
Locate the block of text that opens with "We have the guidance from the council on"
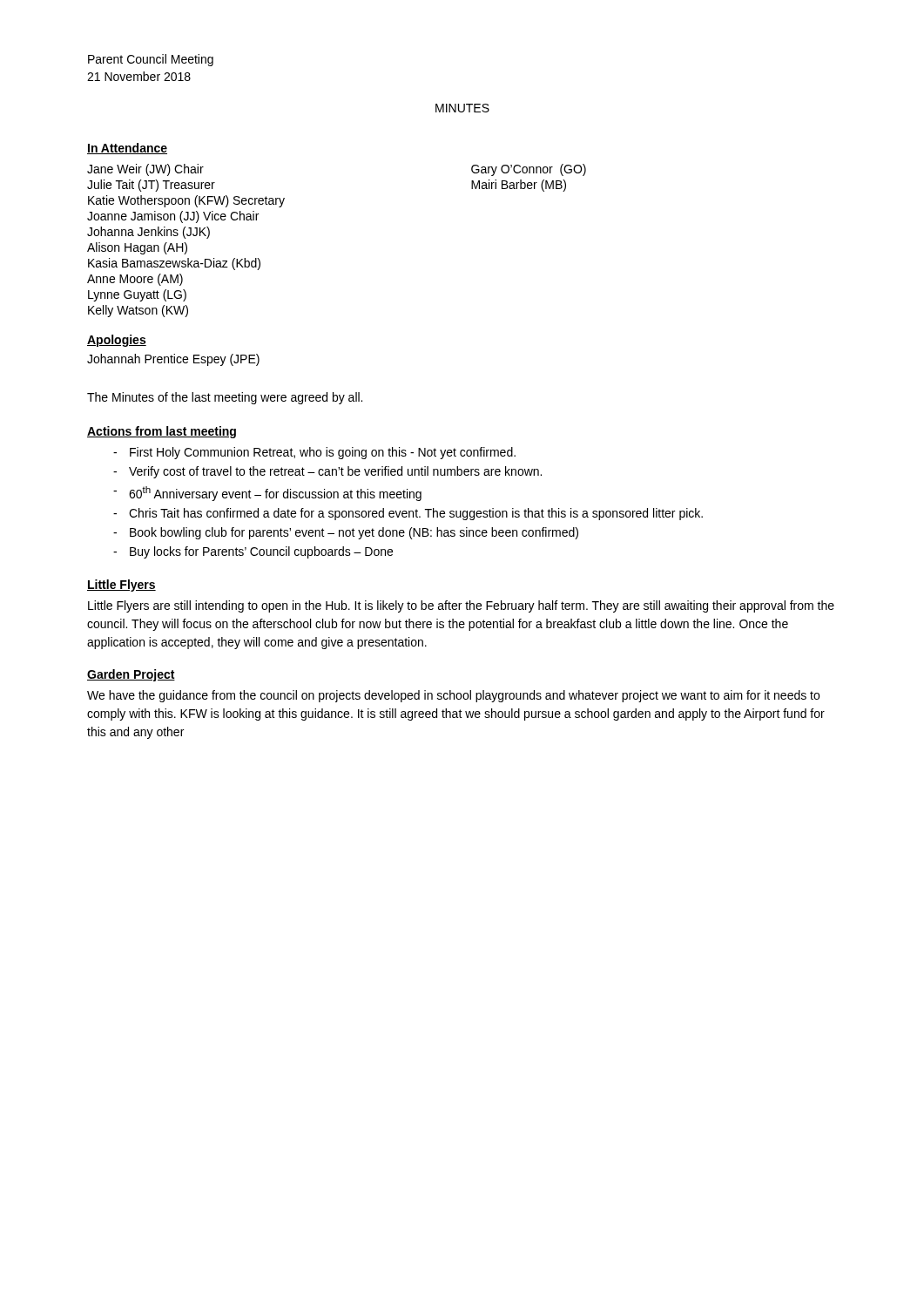(x=456, y=713)
